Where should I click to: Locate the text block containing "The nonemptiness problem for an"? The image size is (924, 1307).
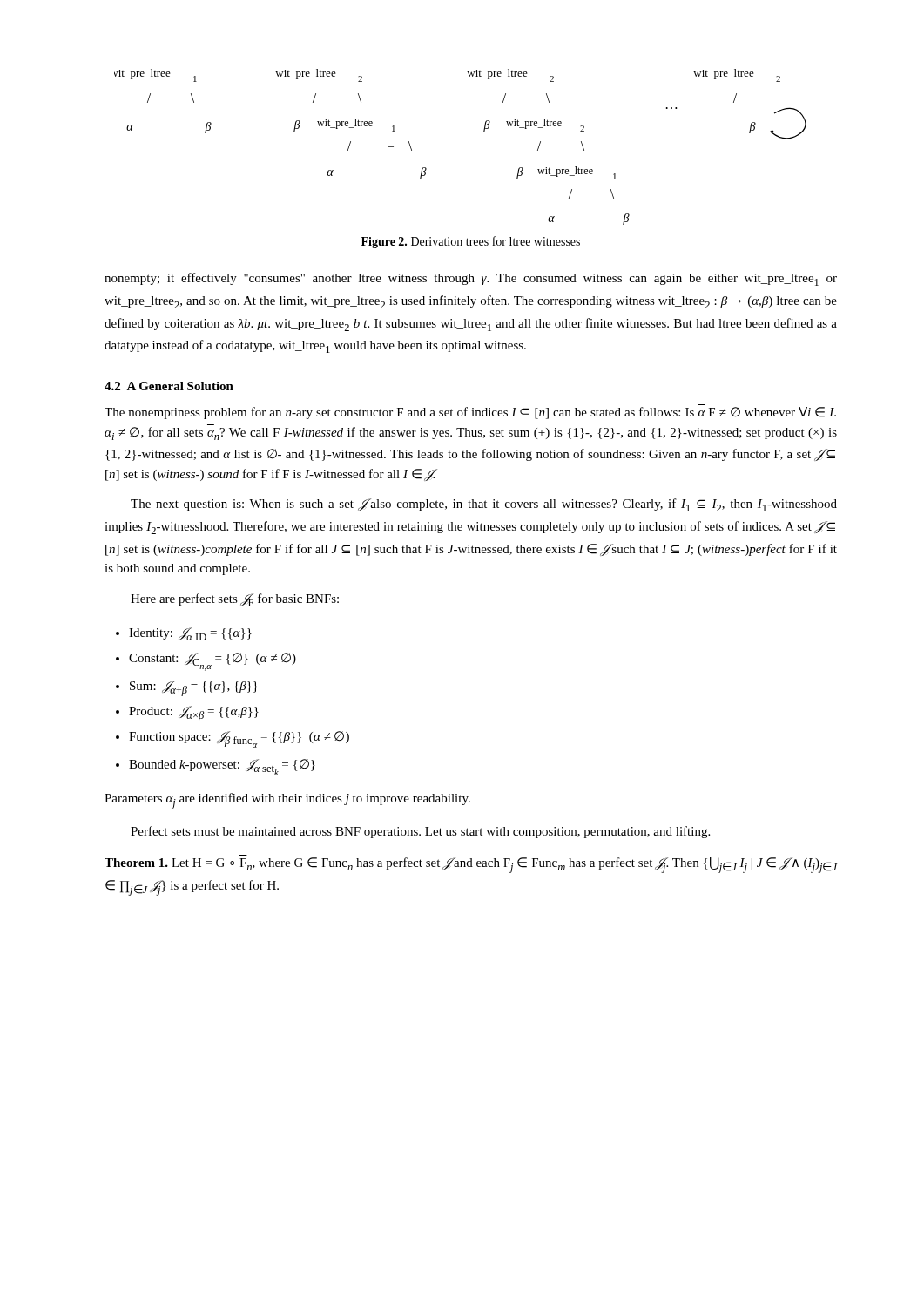pos(471,443)
